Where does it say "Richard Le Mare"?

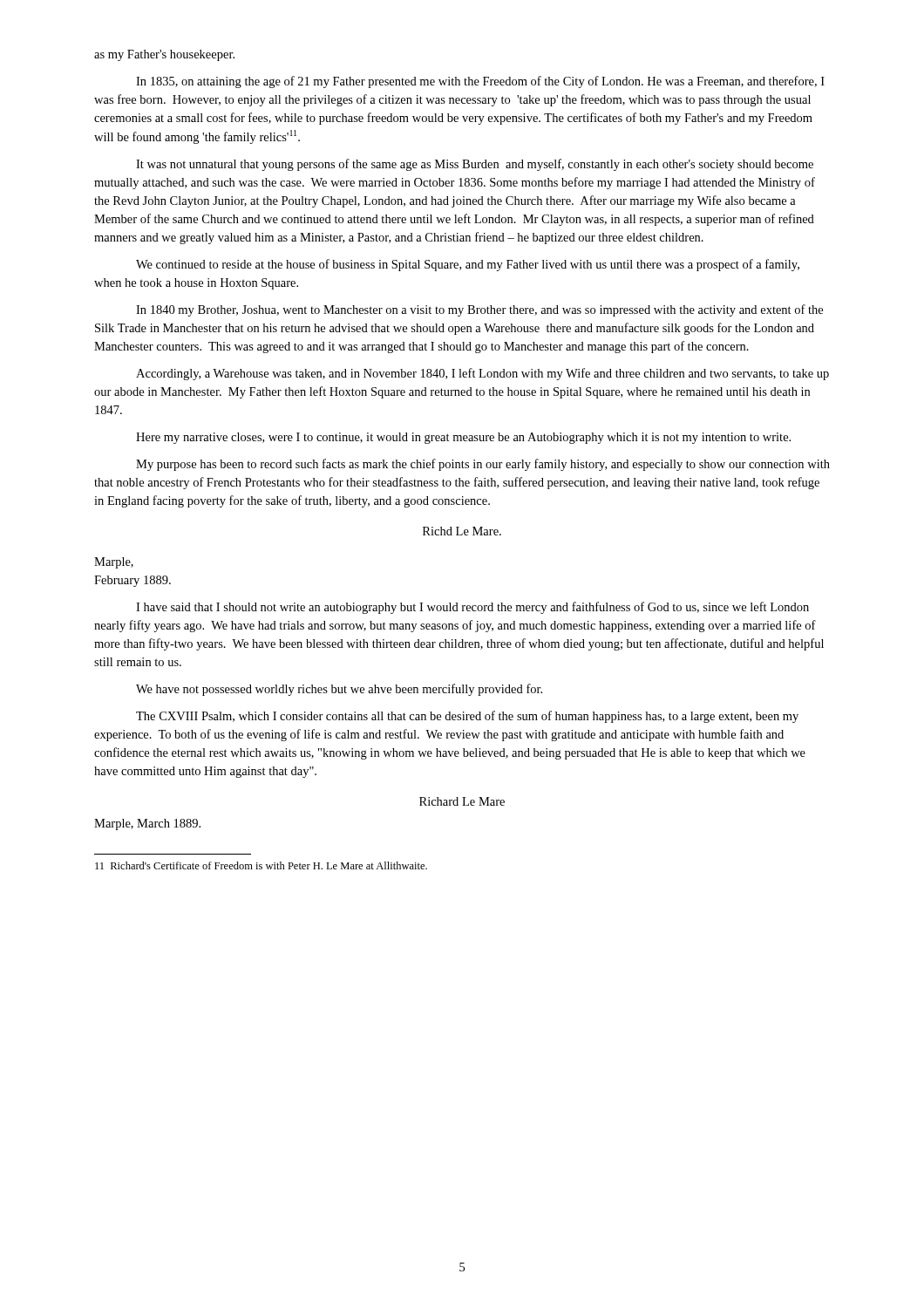click(462, 802)
